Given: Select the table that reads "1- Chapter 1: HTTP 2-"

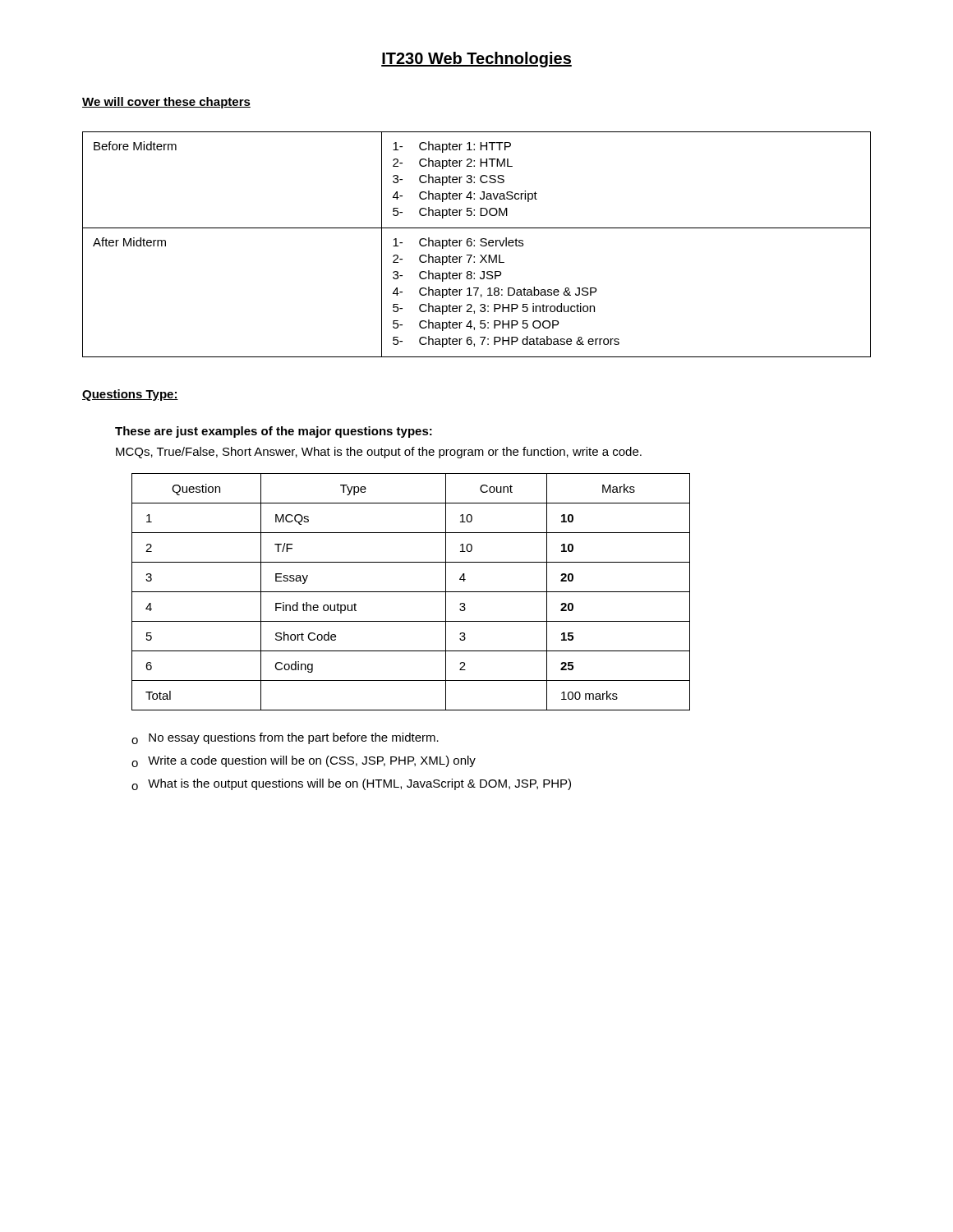Looking at the screenshot, I should pyautogui.click(x=476, y=244).
